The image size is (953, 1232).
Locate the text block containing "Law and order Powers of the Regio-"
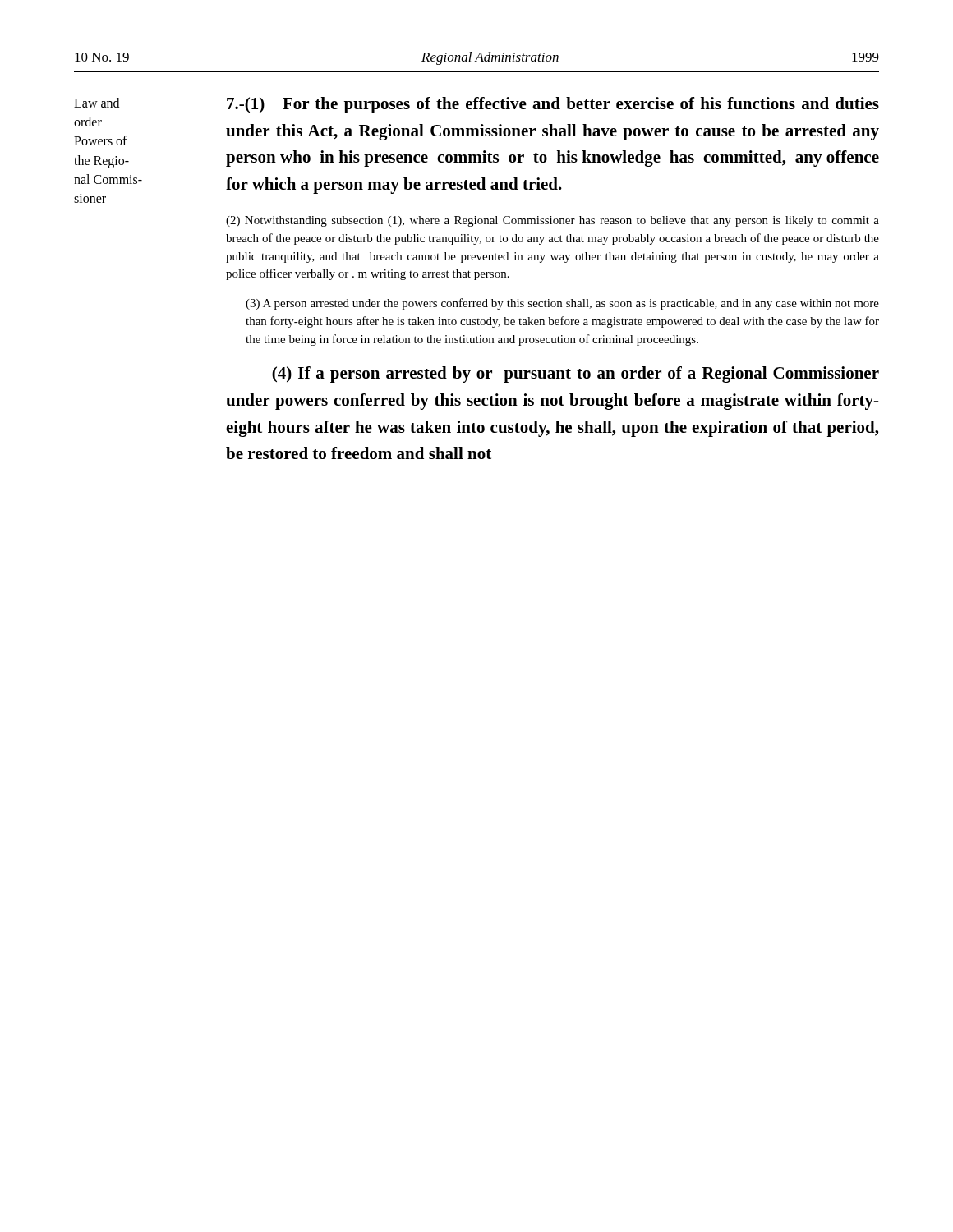pos(108,151)
